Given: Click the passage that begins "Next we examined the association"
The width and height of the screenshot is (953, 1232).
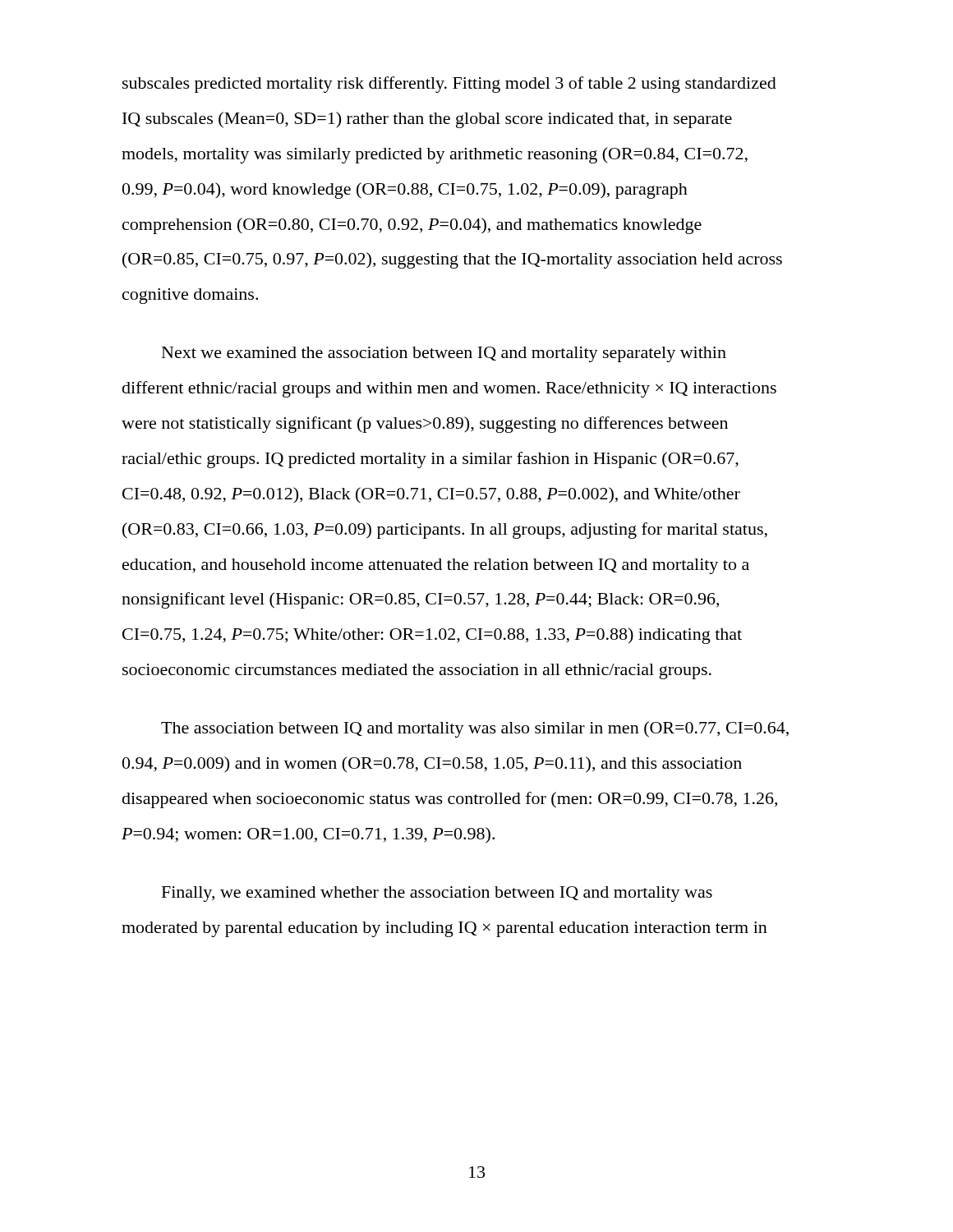Looking at the screenshot, I should click(444, 354).
